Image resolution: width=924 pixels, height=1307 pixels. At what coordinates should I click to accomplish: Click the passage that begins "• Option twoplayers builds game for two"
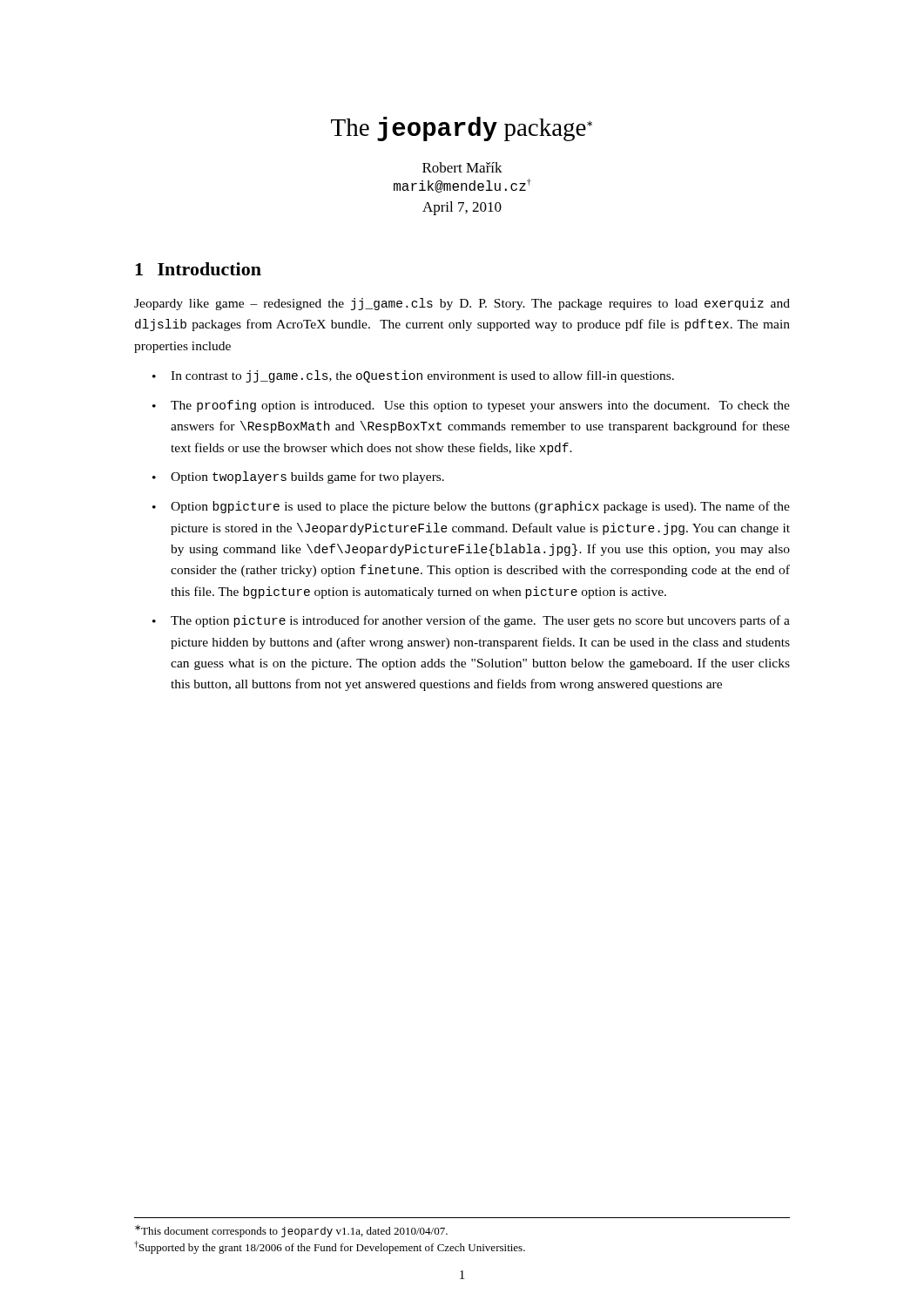[x=298, y=477]
